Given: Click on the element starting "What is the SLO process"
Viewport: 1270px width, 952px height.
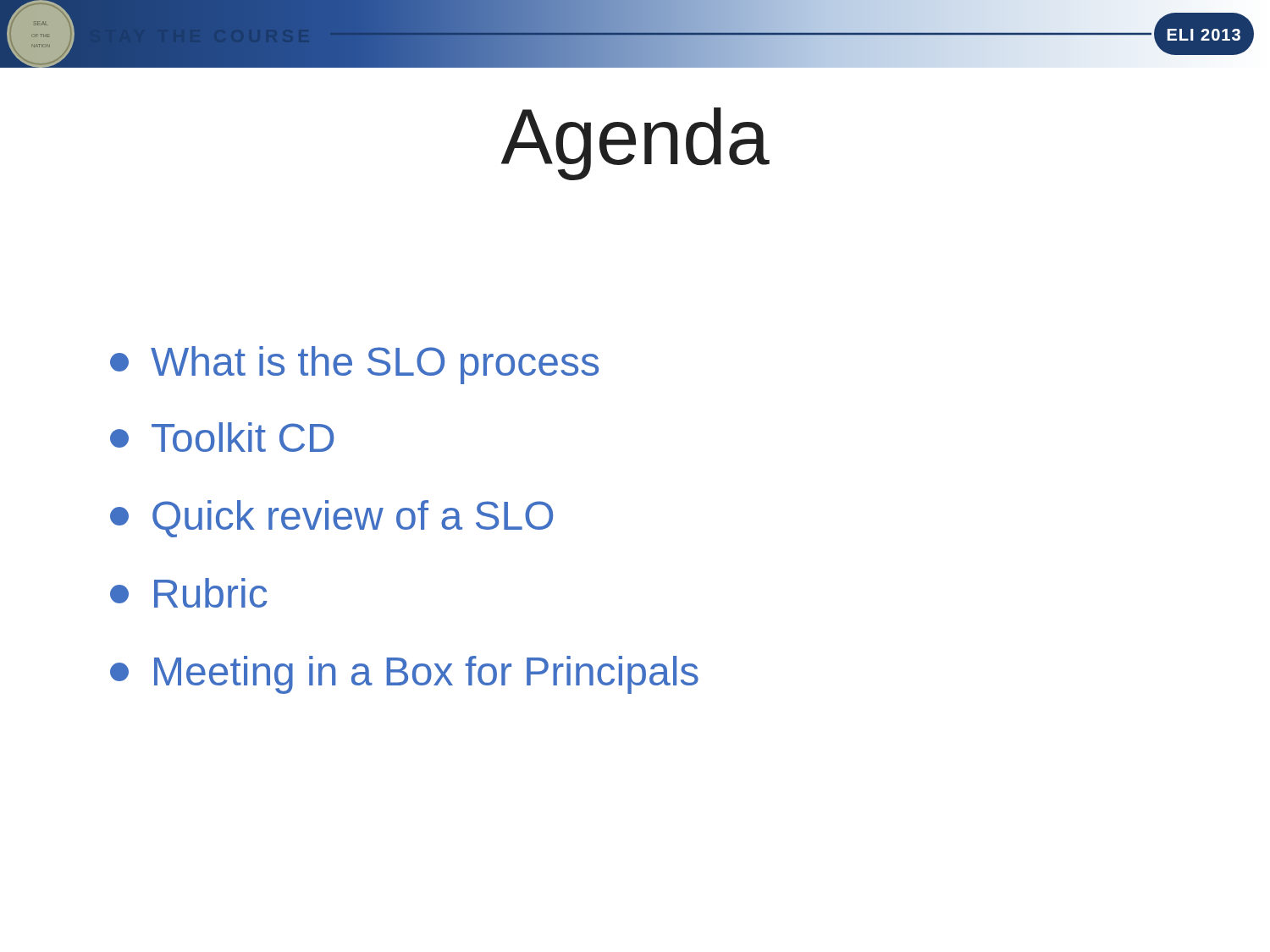Looking at the screenshot, I should [x=355, y=362].
